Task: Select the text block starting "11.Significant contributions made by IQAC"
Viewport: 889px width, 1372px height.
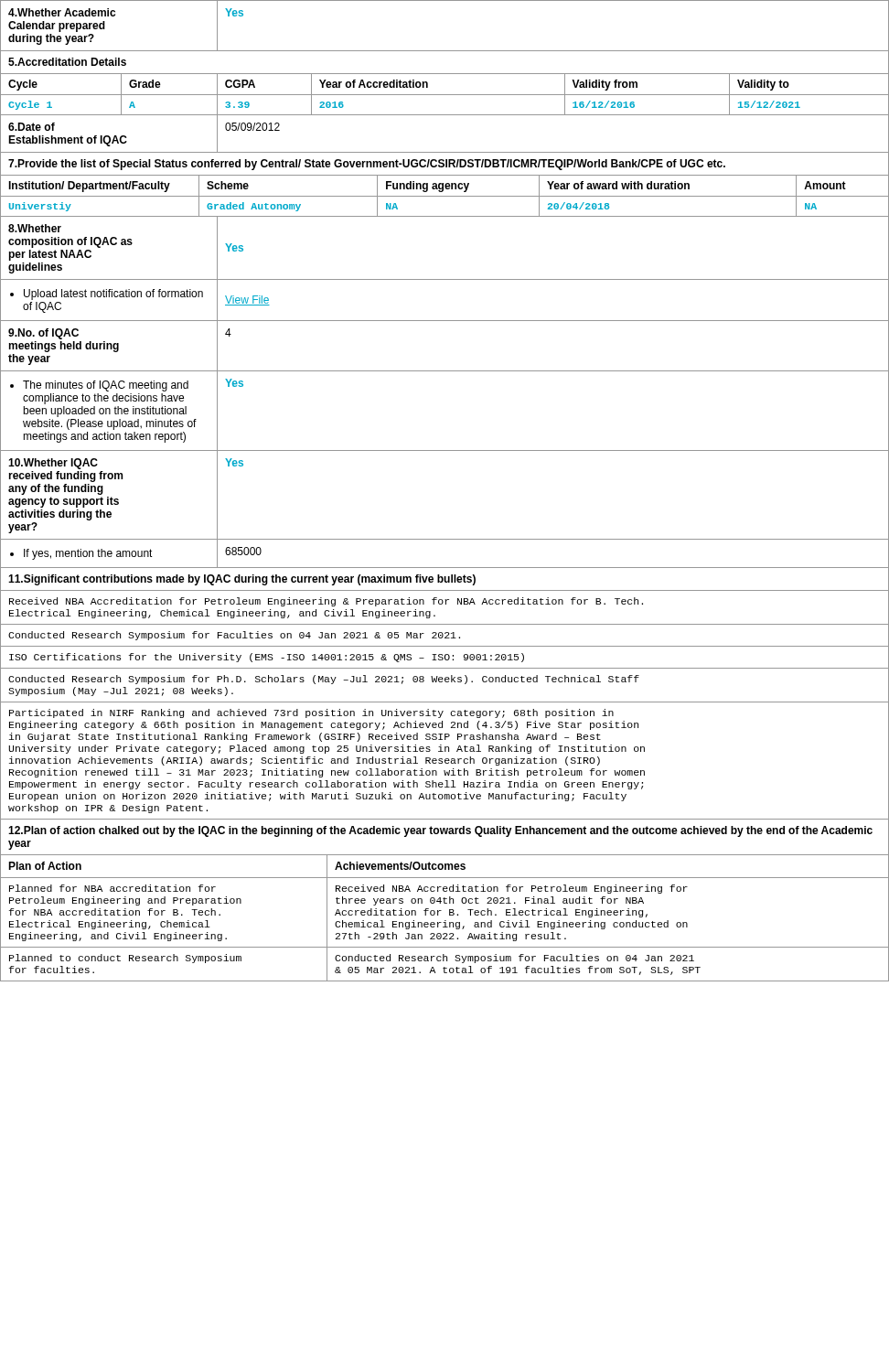Action: coord(242,579)
